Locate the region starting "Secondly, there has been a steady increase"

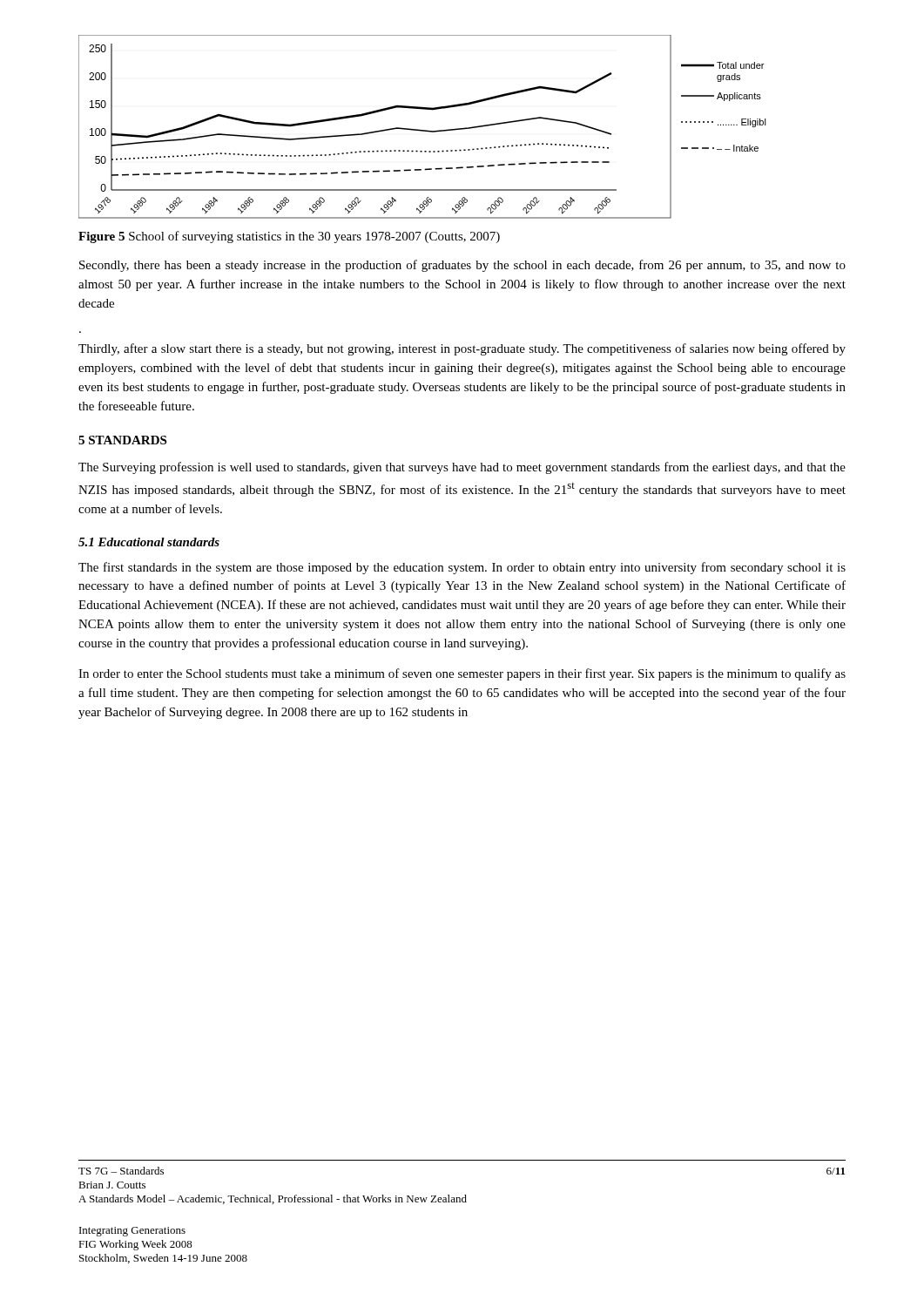pyautogui.click(x=462, y=285)
